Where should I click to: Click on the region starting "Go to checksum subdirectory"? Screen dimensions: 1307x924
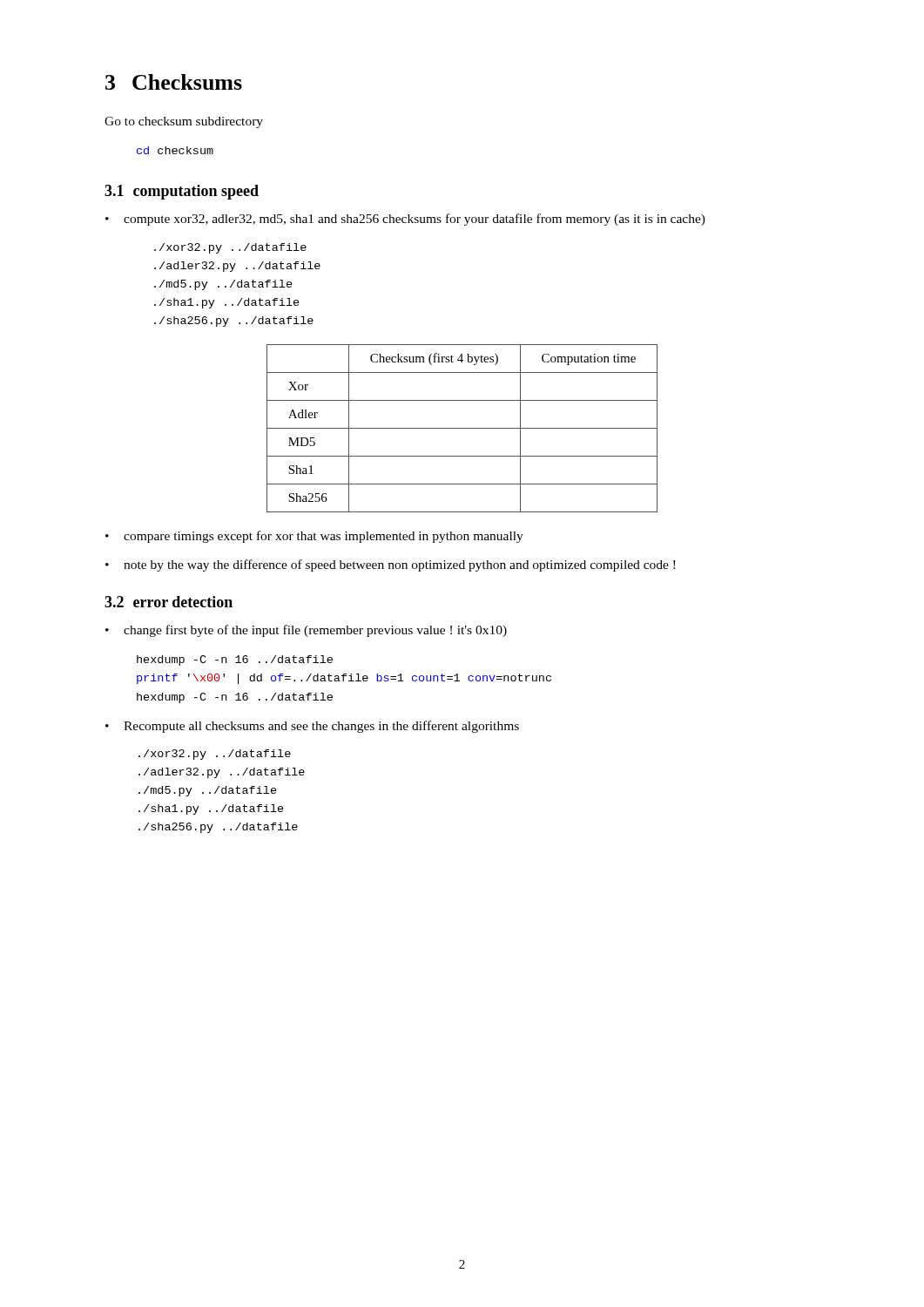tap(184, 121)
